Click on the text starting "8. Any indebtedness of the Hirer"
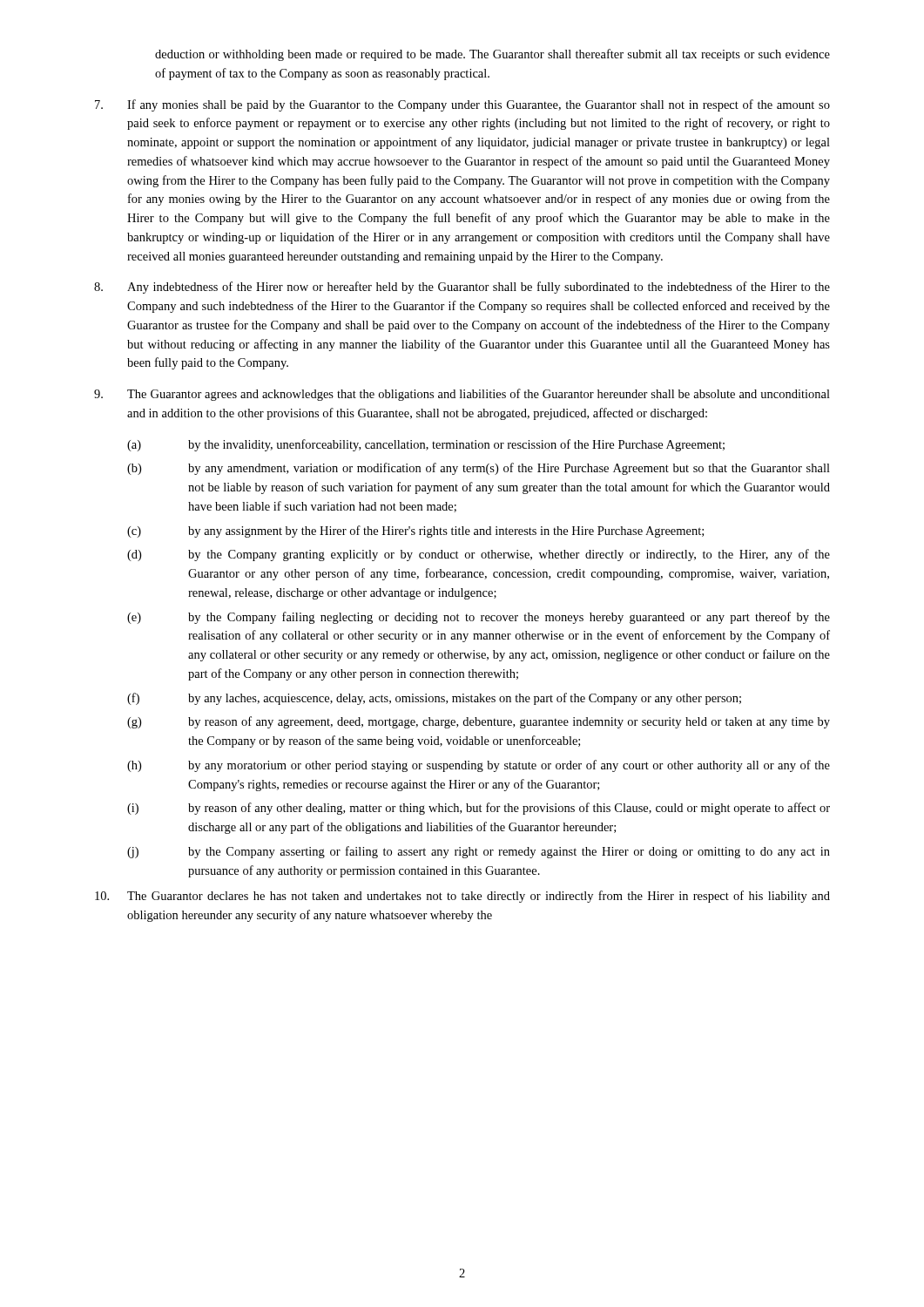 pos(462,326)
